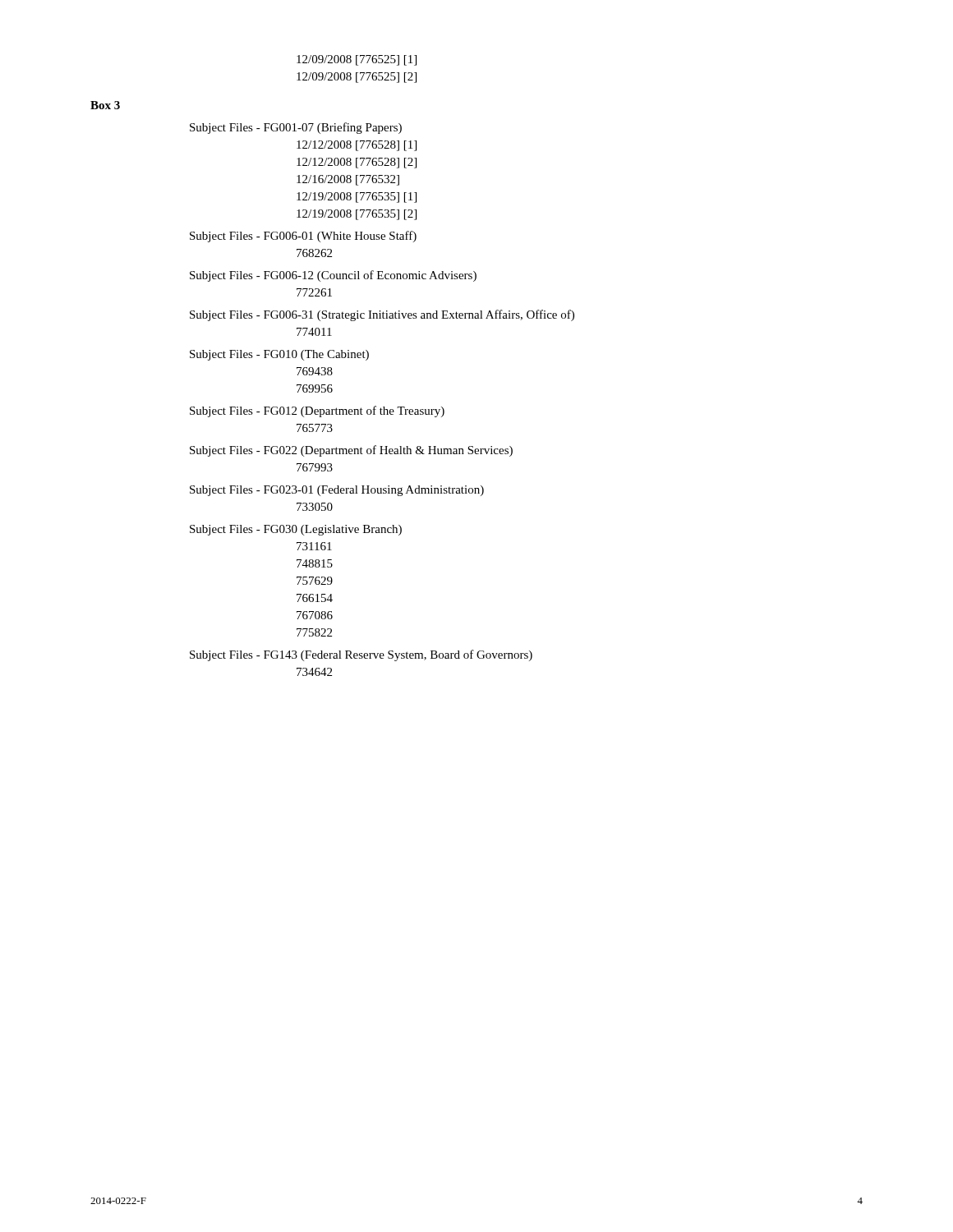953x1232 pixels.
Task: Where is the passage that starts "Subject Files - FG143 (Federal Reserve"?
Action: 361,655
